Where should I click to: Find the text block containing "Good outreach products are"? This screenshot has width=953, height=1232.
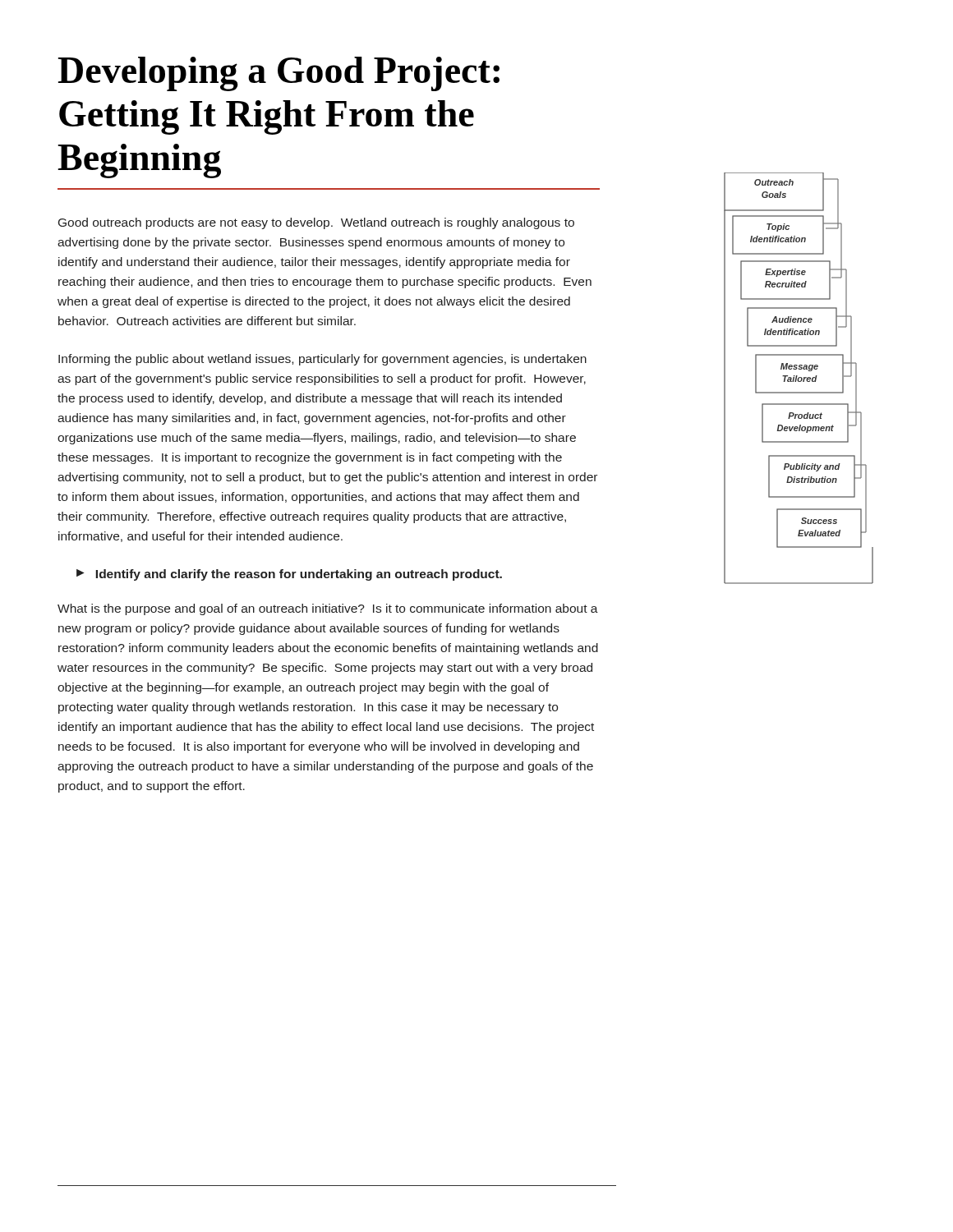click(x=325, y=271)
